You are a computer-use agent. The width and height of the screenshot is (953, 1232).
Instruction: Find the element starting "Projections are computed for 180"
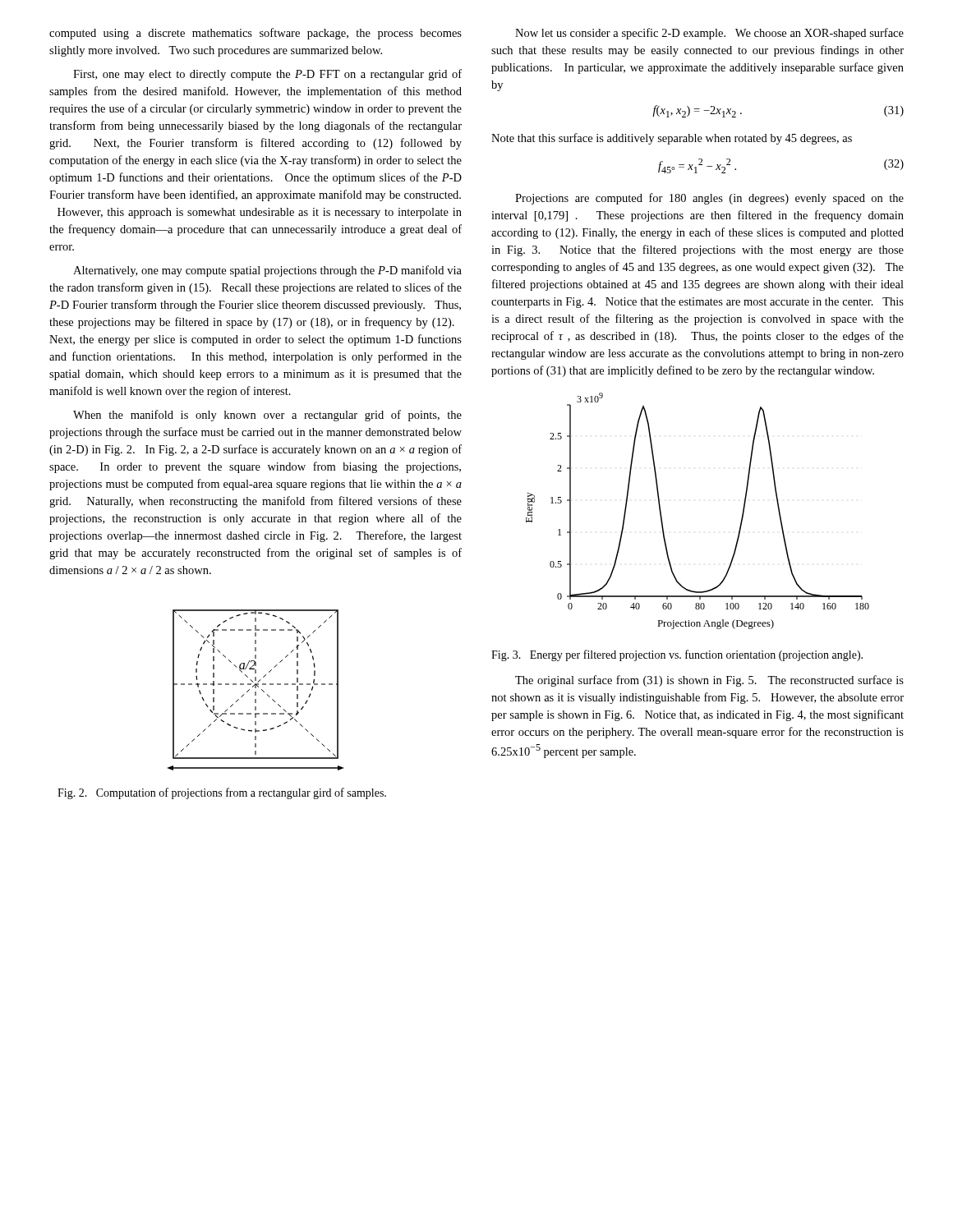(x=698, y=284)
